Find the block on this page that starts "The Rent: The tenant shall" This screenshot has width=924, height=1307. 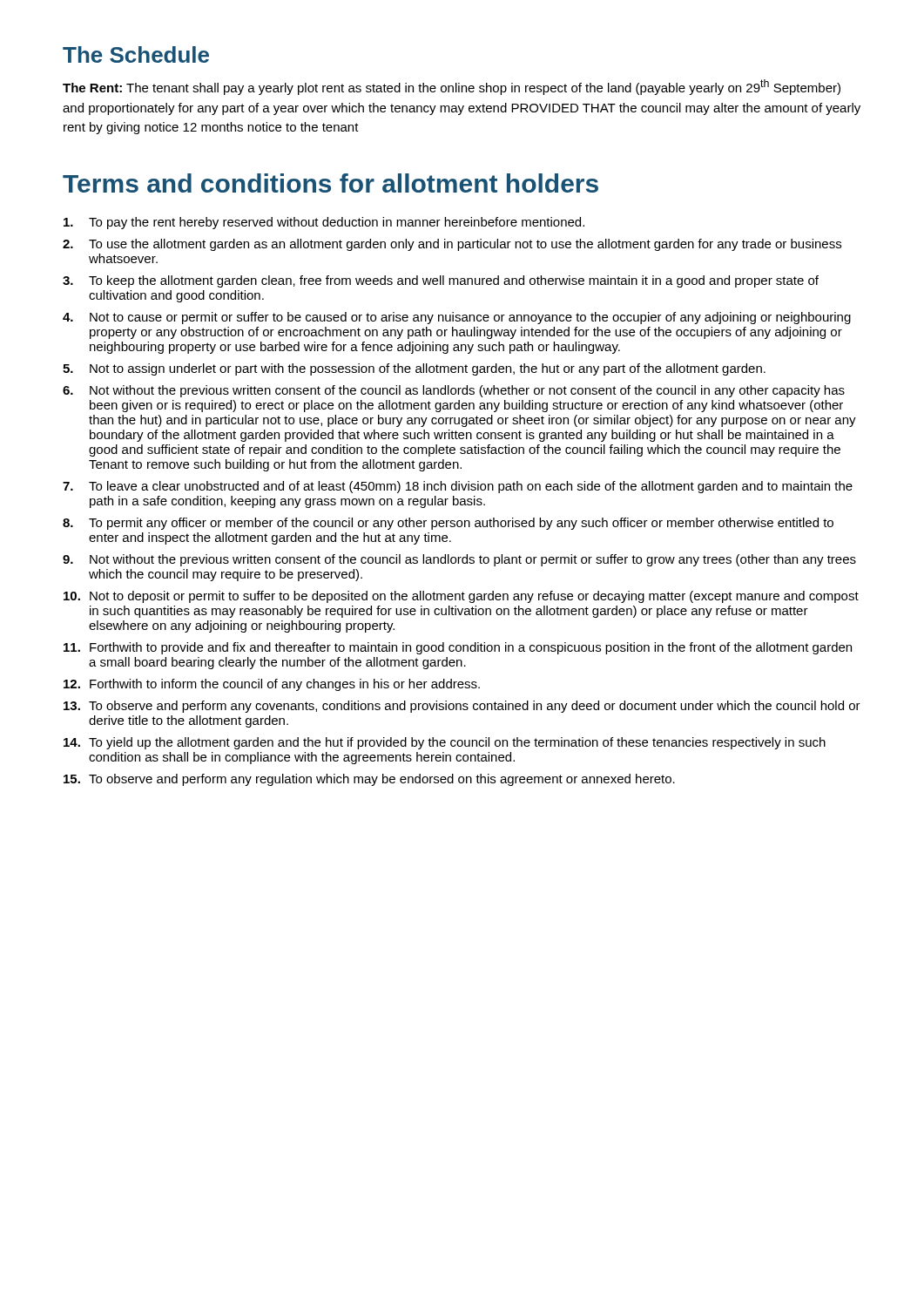tap(462, 106)
